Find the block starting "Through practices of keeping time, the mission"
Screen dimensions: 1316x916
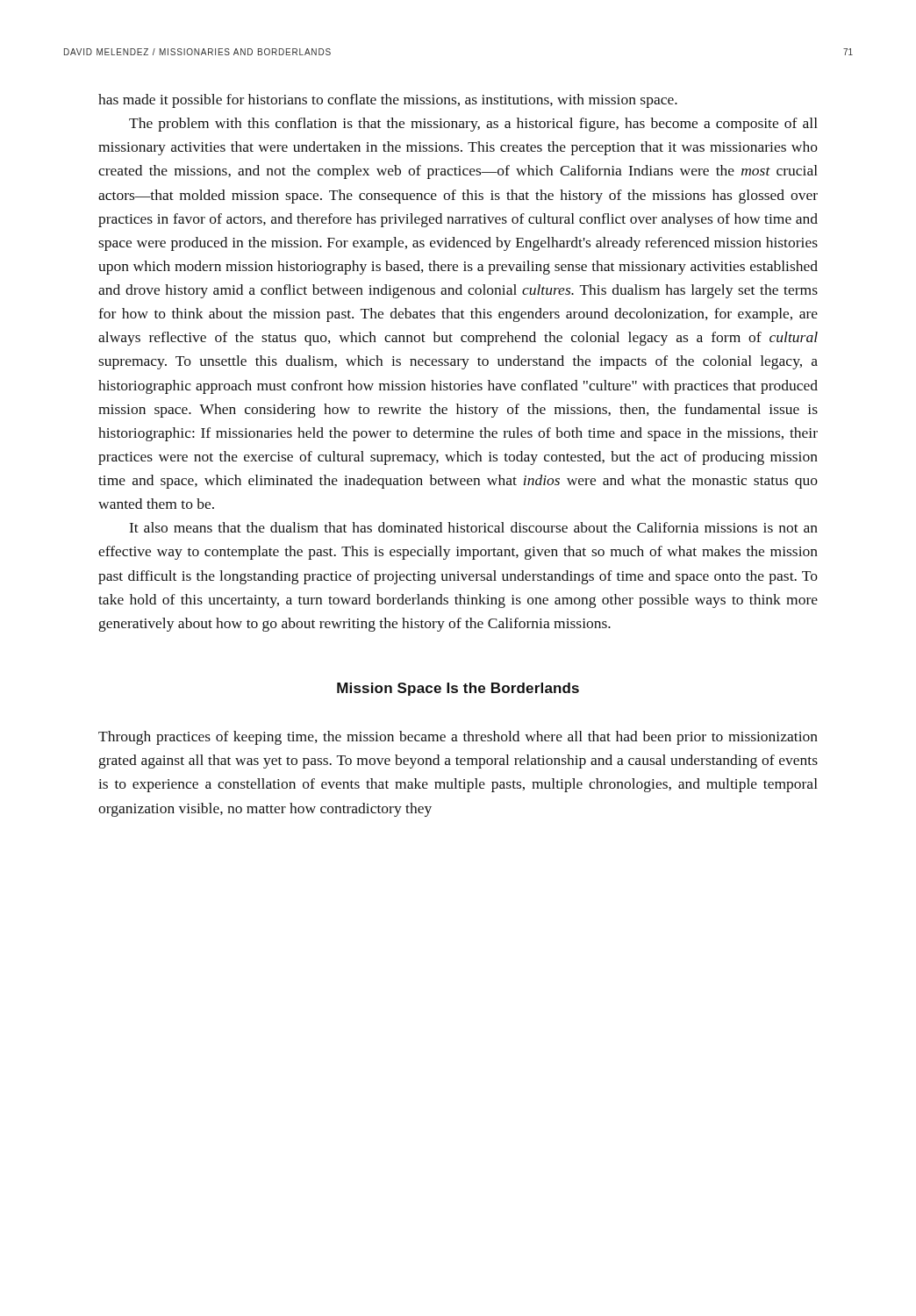pos(458,772)
